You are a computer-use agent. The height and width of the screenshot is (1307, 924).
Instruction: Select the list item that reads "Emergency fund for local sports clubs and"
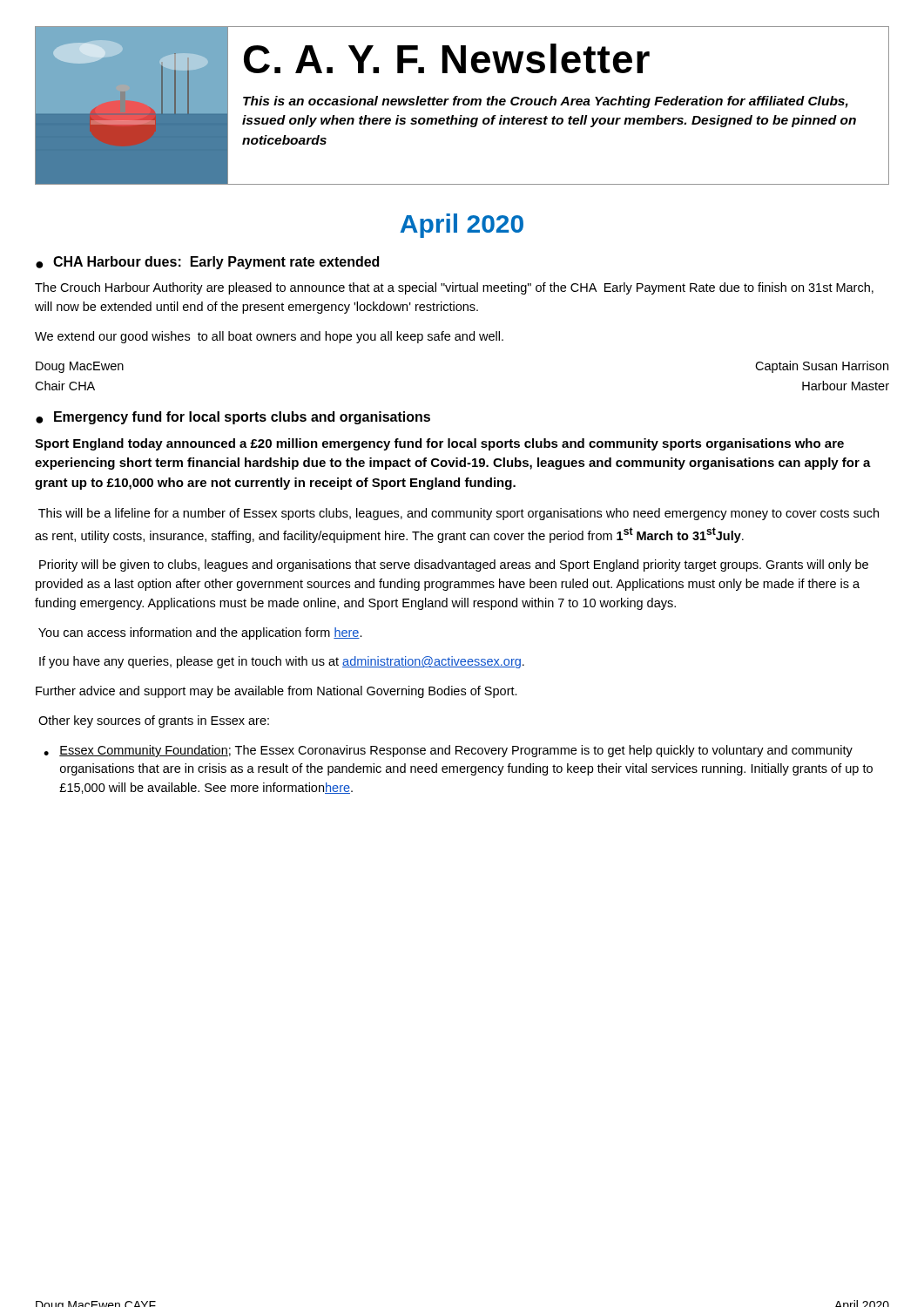(x=242, y=417)
